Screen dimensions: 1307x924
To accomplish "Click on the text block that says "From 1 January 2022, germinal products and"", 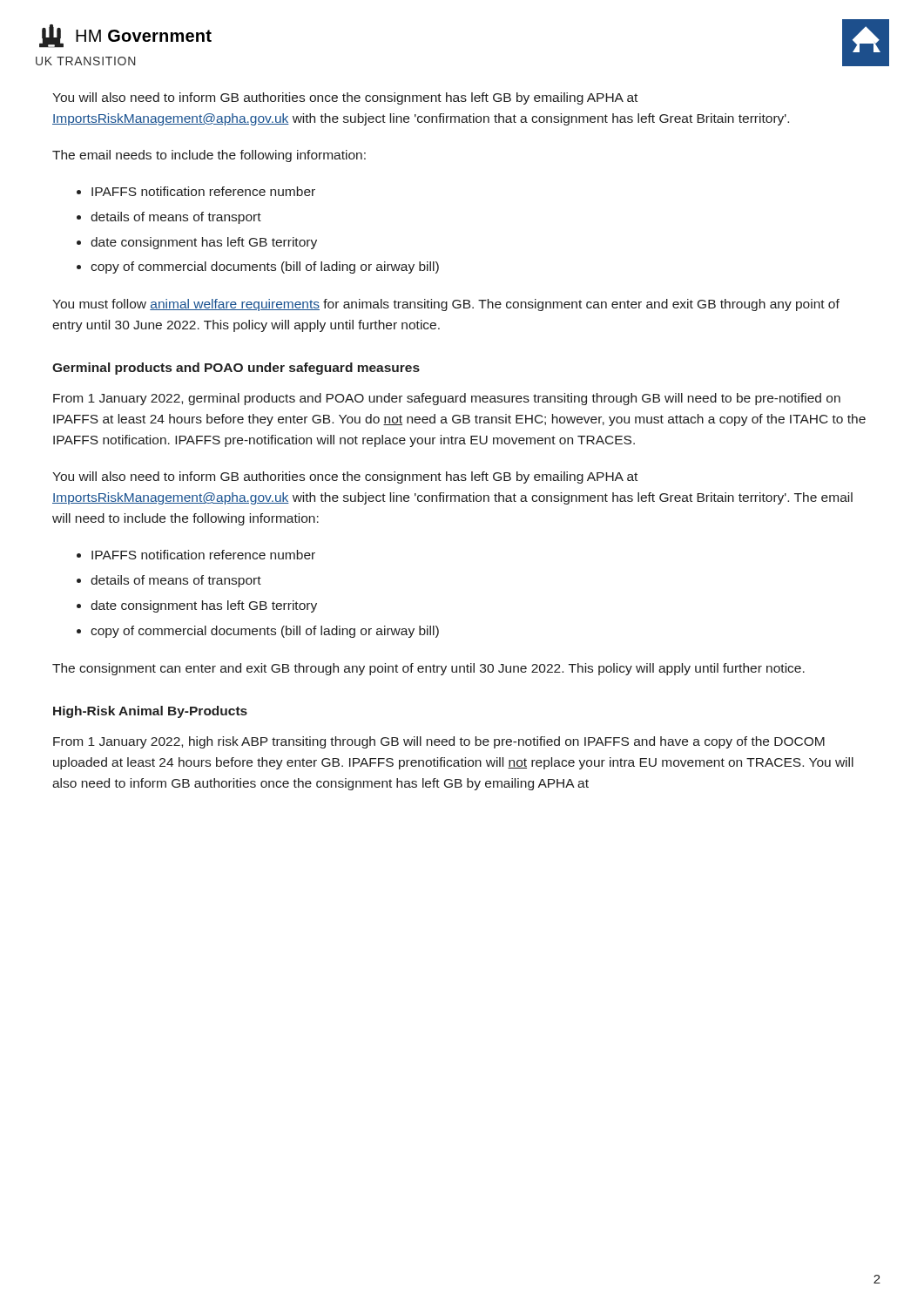I will point(459,419).
